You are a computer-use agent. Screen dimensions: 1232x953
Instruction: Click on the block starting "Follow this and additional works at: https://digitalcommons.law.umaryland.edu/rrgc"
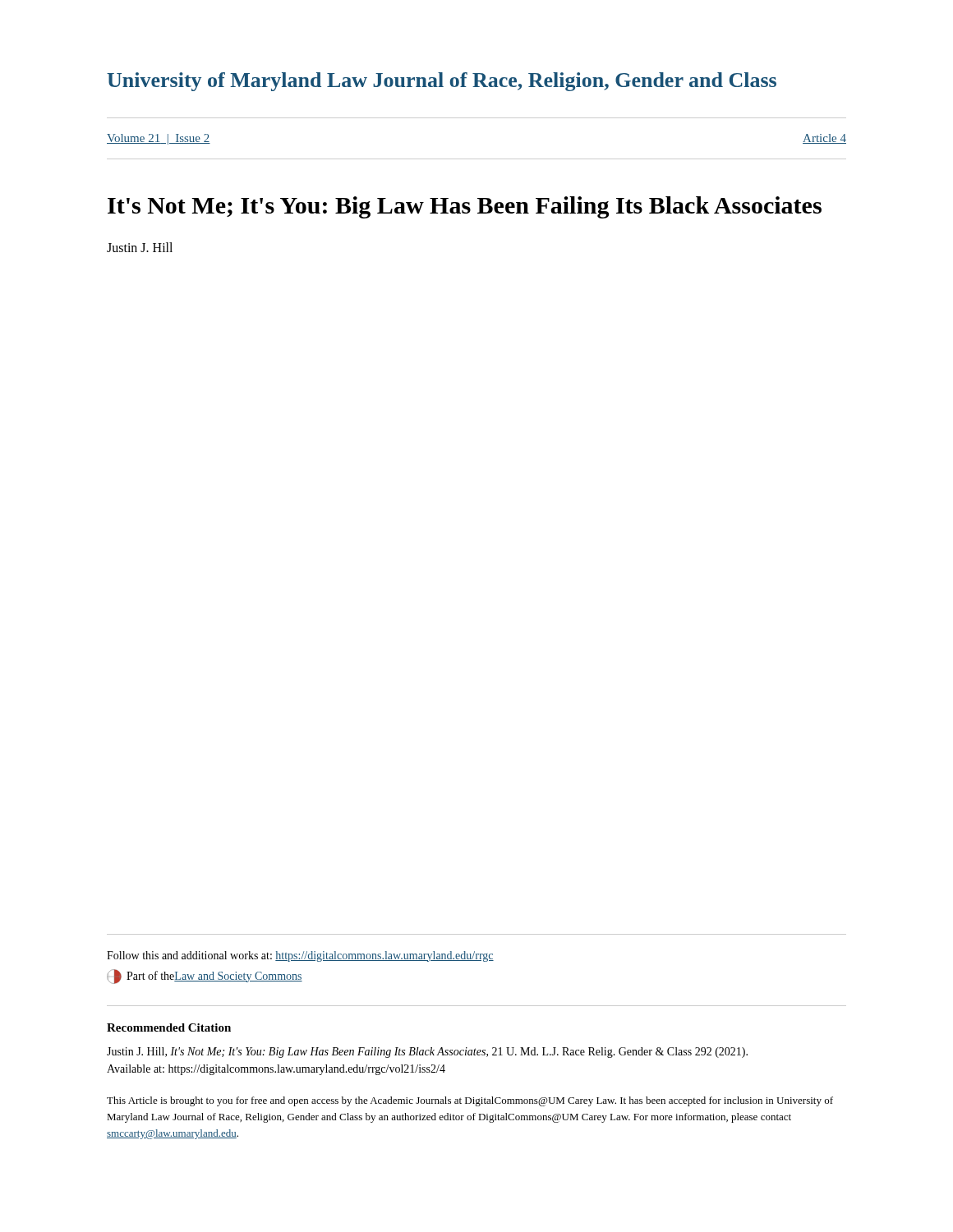[x=476, y=956]
